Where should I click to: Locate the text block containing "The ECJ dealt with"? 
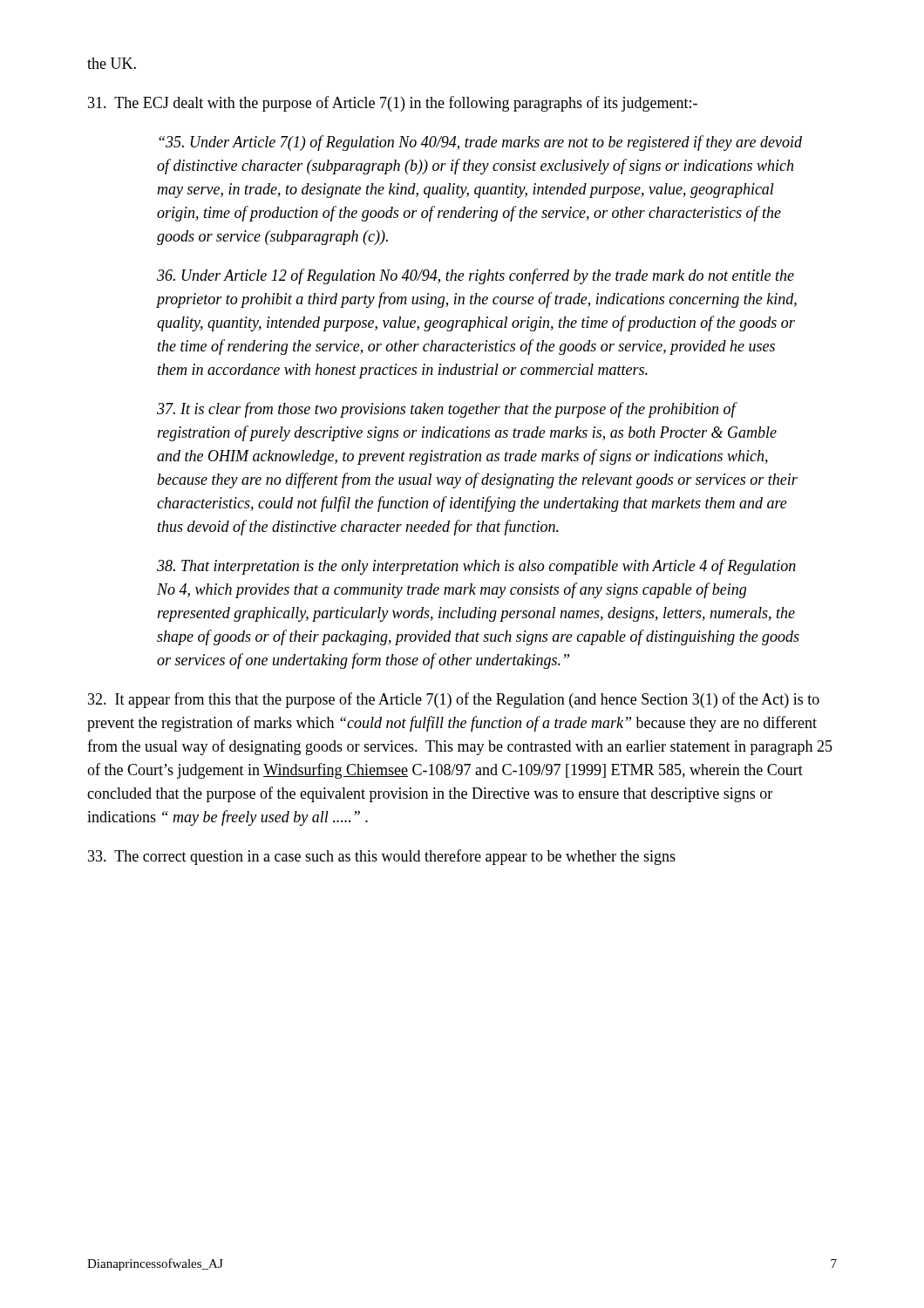(x=392, y=103)
